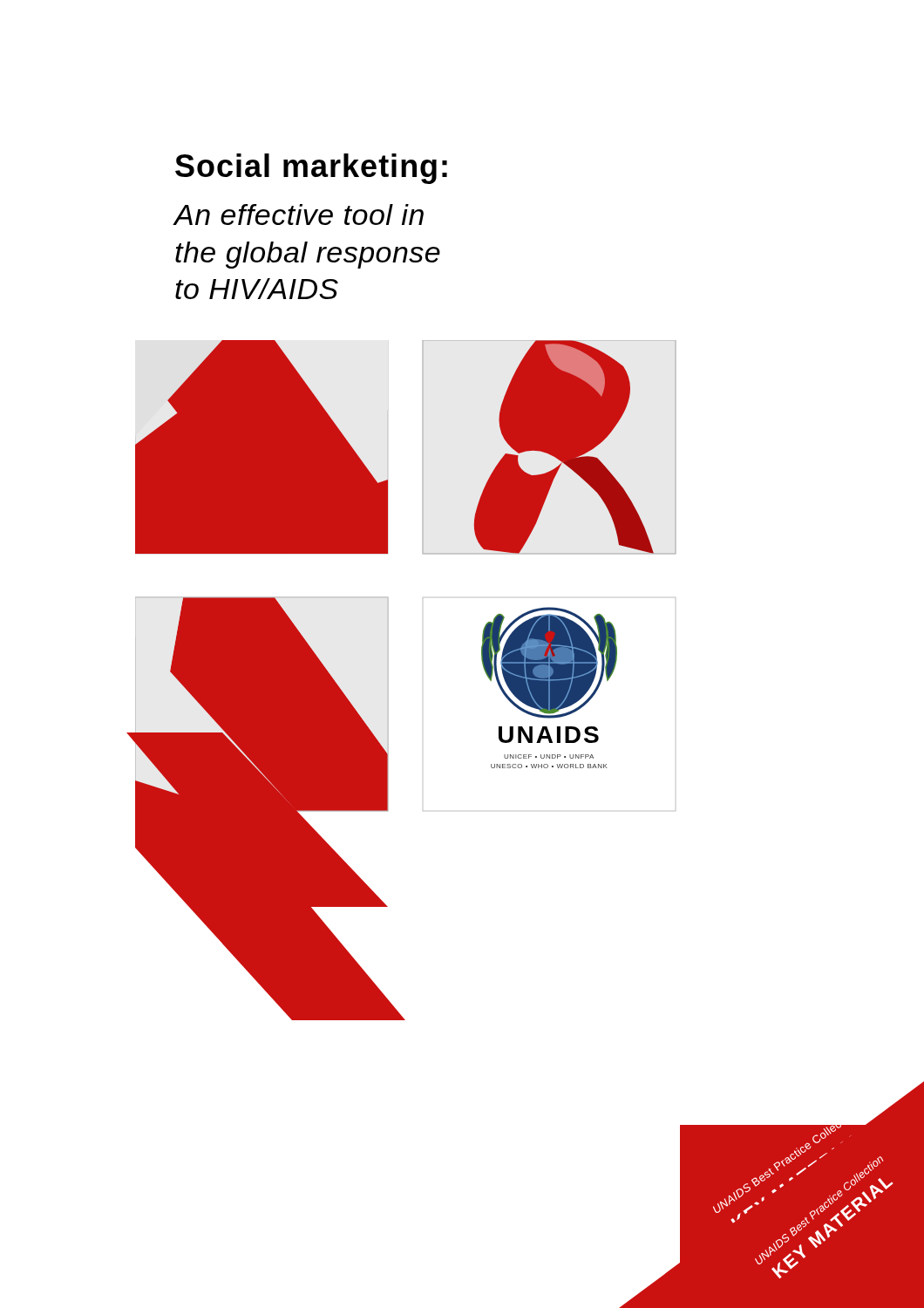This screenshot has width=924, height=1308.
Task: Click on the title containing "Social marketing:"
Action: pyautogui.click(x=313, y=166)
